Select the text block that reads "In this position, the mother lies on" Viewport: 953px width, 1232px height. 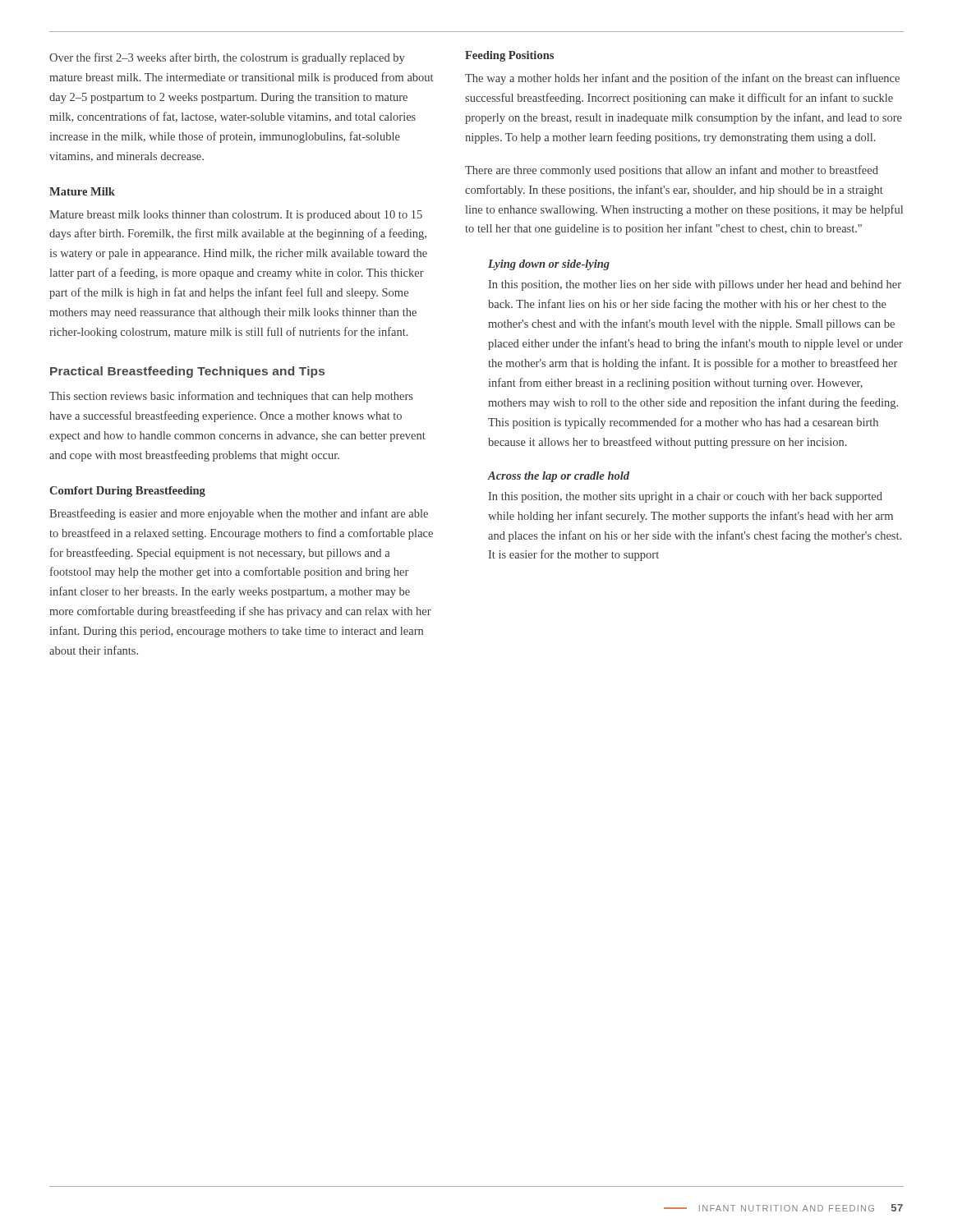[x=695, y=363]
